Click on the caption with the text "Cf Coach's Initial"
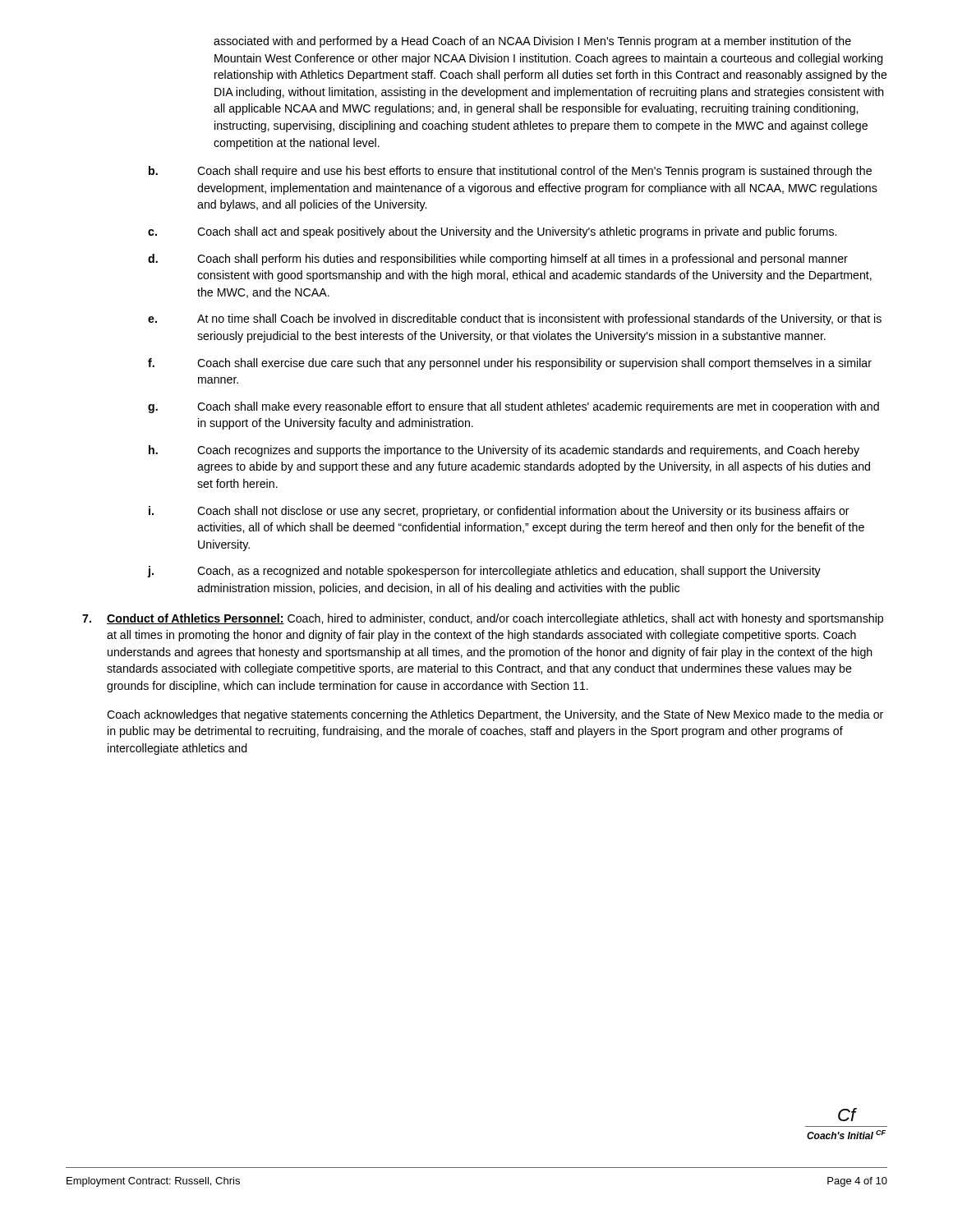Viewport: 953px width, 1232px height. tap(846, 1124)
